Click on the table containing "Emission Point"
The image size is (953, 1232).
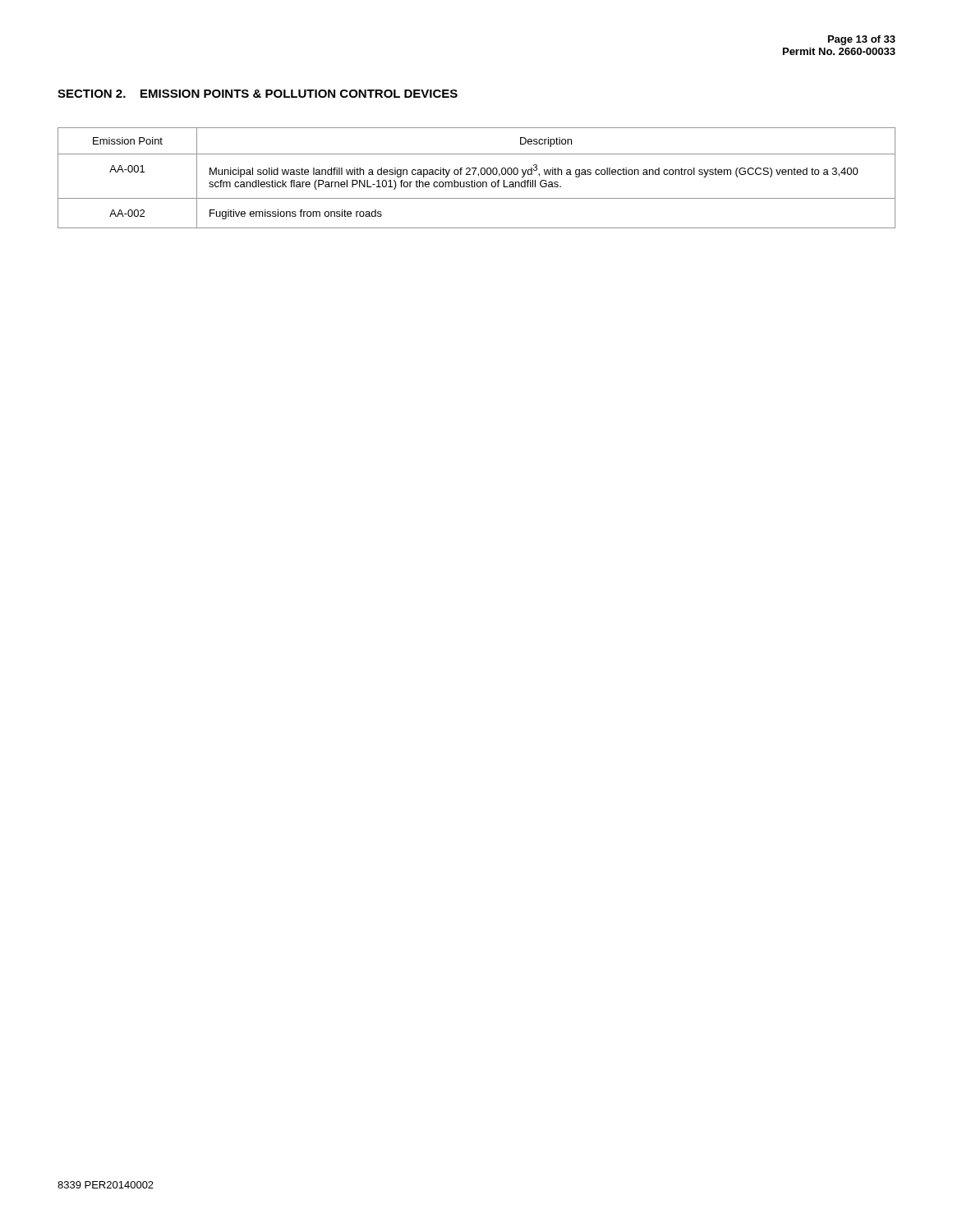[476, 178]
